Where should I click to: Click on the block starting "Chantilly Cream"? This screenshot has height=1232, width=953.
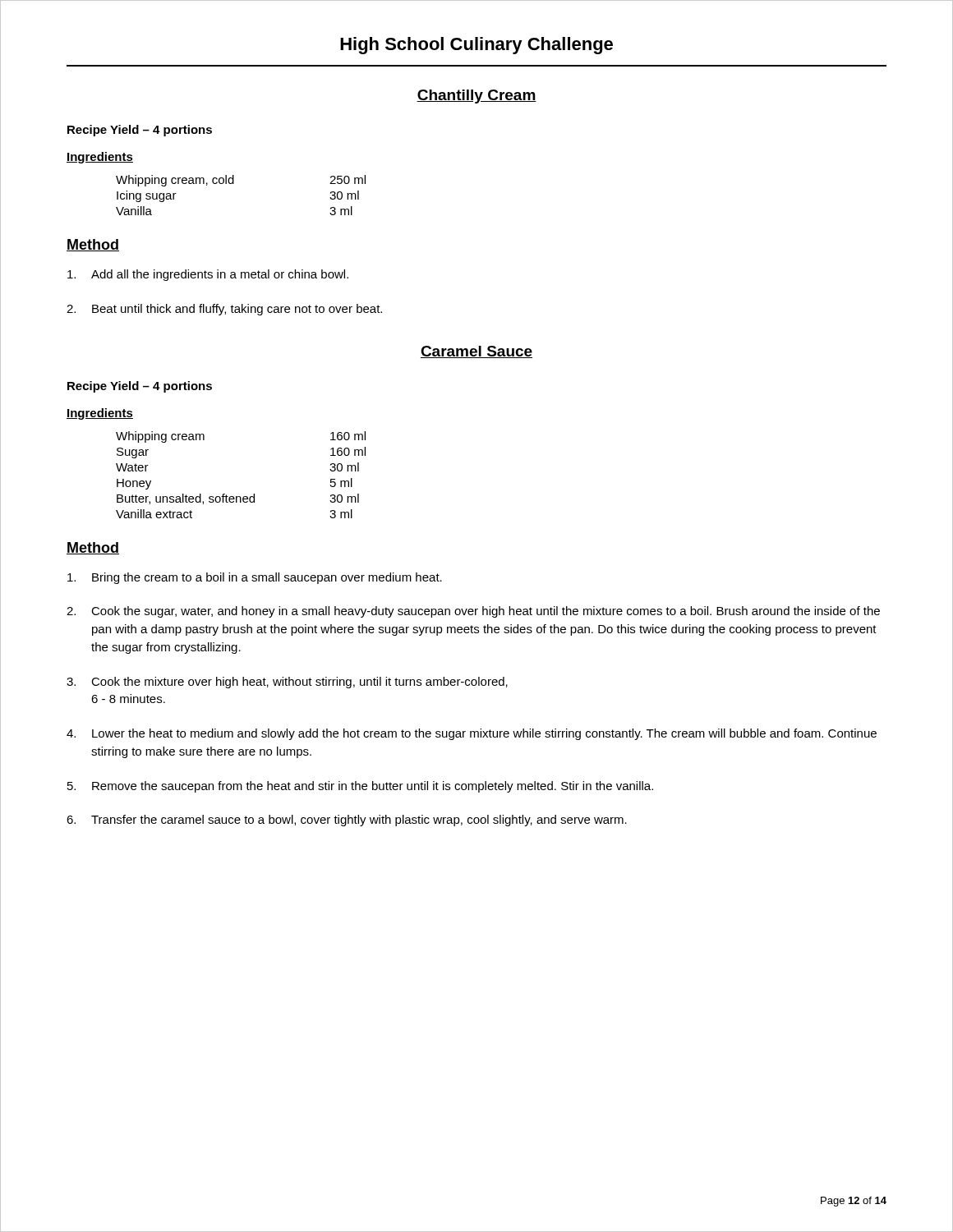point(476,95)
